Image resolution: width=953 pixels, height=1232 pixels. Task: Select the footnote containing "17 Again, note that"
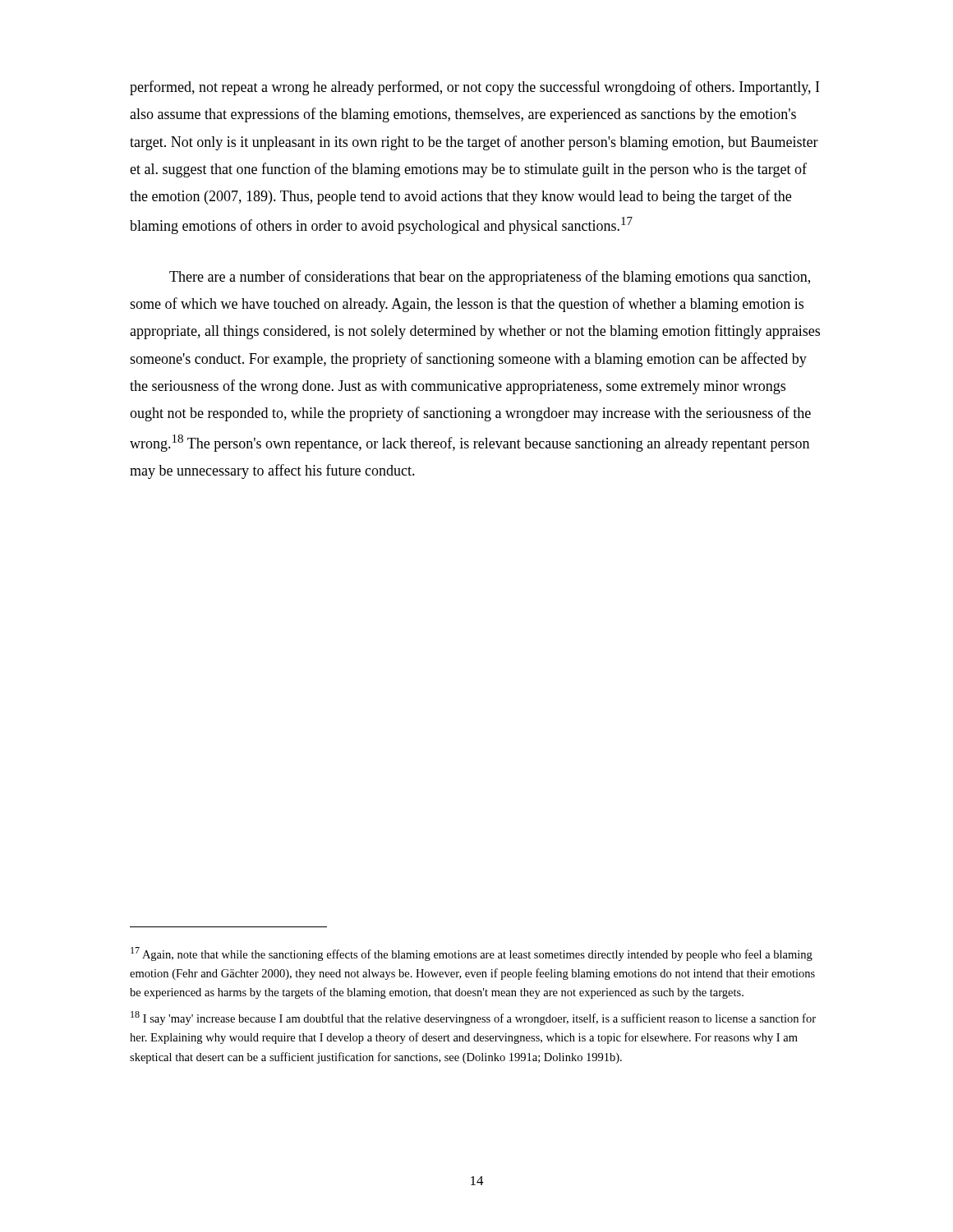point(472,972)
